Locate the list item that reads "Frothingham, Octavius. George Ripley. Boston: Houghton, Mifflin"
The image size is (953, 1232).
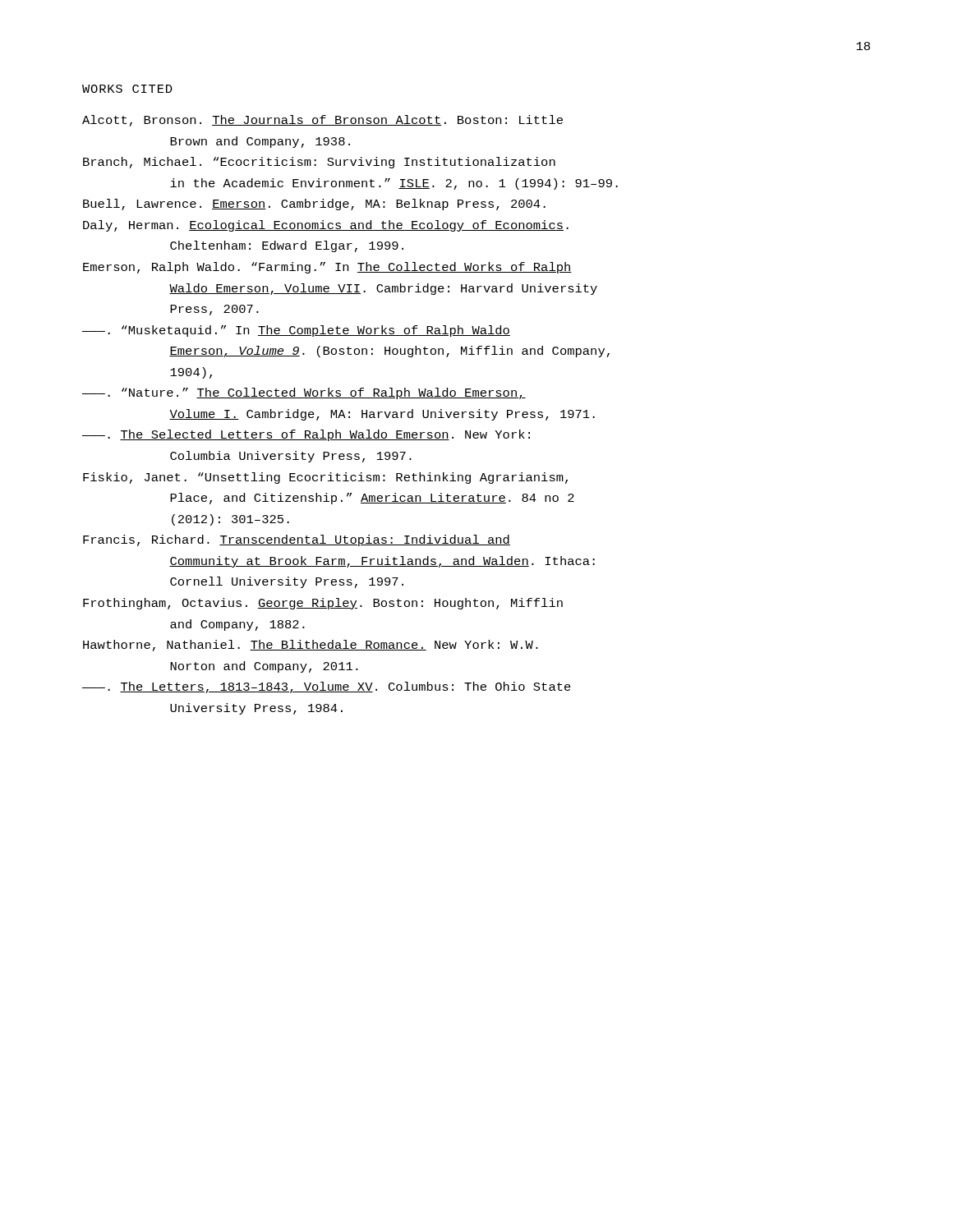click(x=323, y=614)
